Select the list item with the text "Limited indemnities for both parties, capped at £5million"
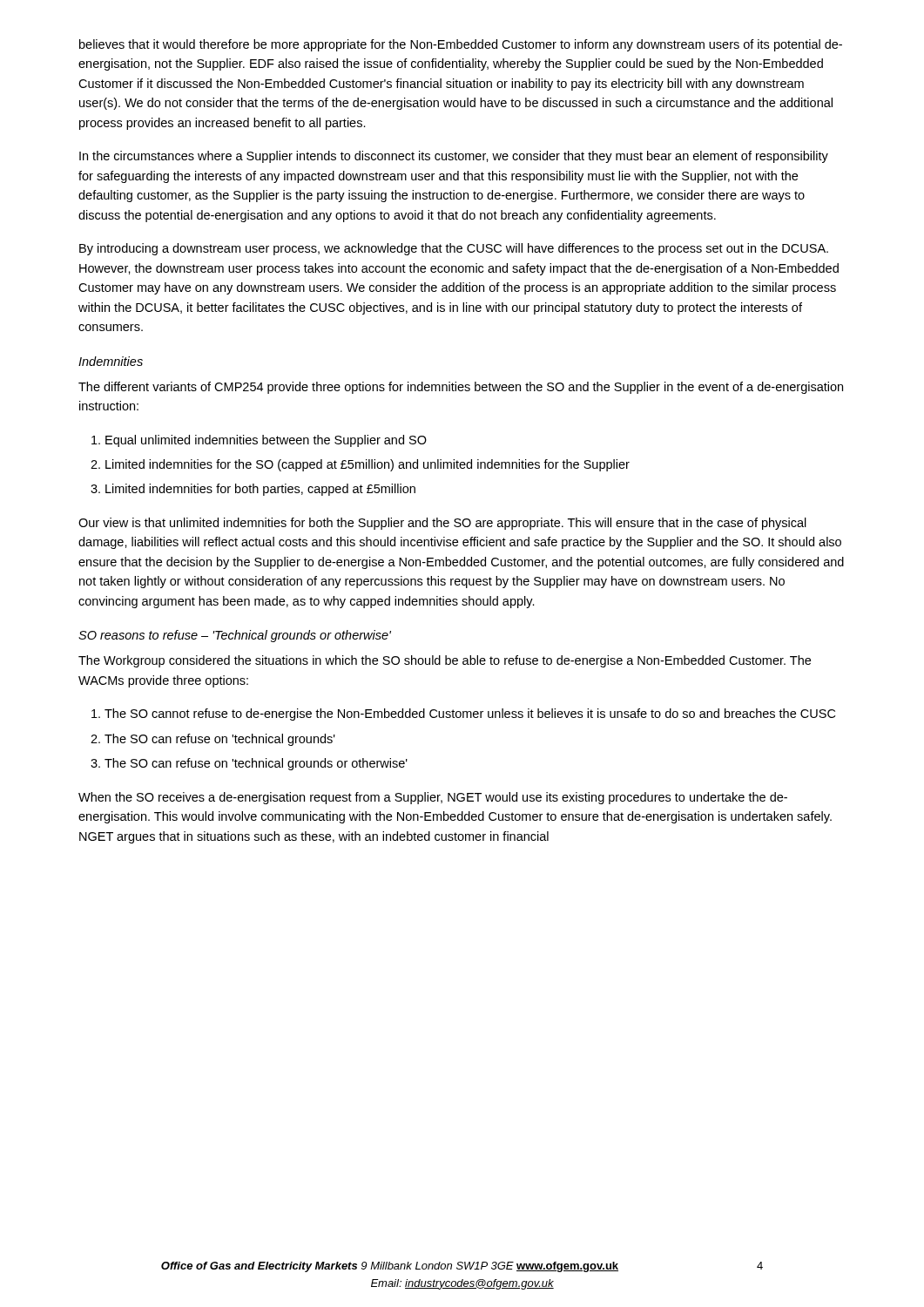 tap(260, 489)
